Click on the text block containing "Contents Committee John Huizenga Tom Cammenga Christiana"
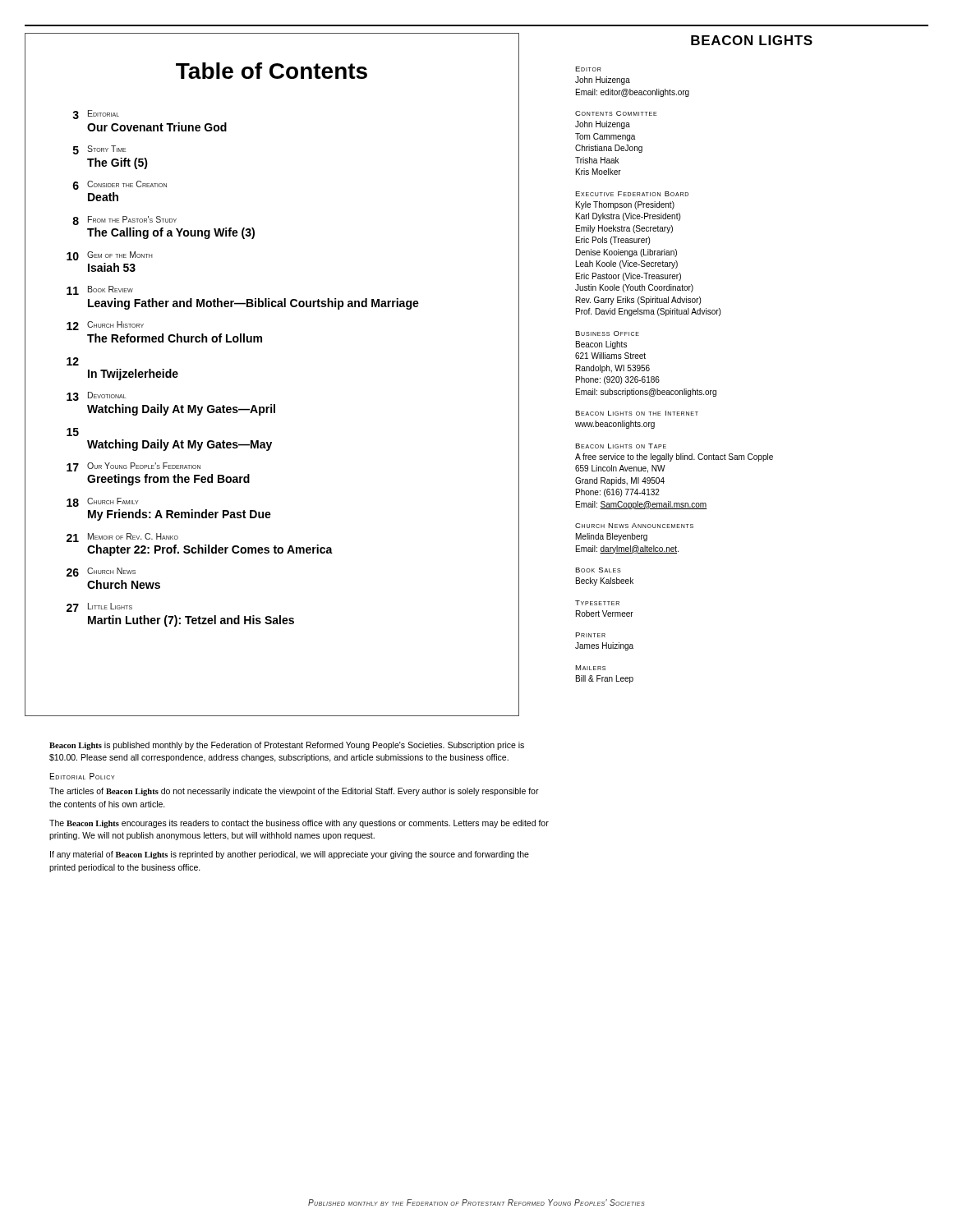The image size is (953, 1232). [616, 113]
